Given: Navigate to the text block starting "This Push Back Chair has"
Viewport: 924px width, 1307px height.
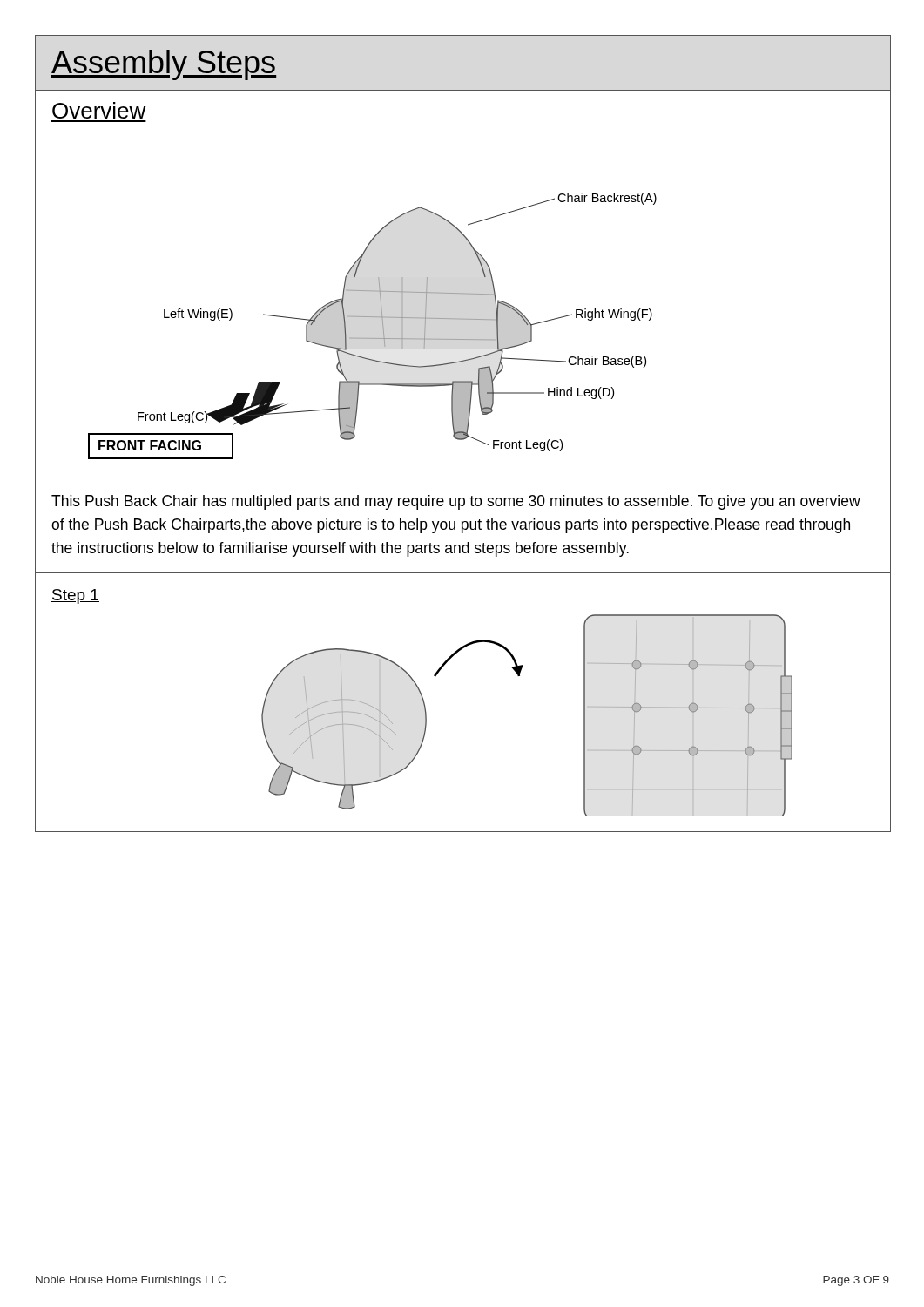Looking at the screenshot, I should [x=456, y=525].
